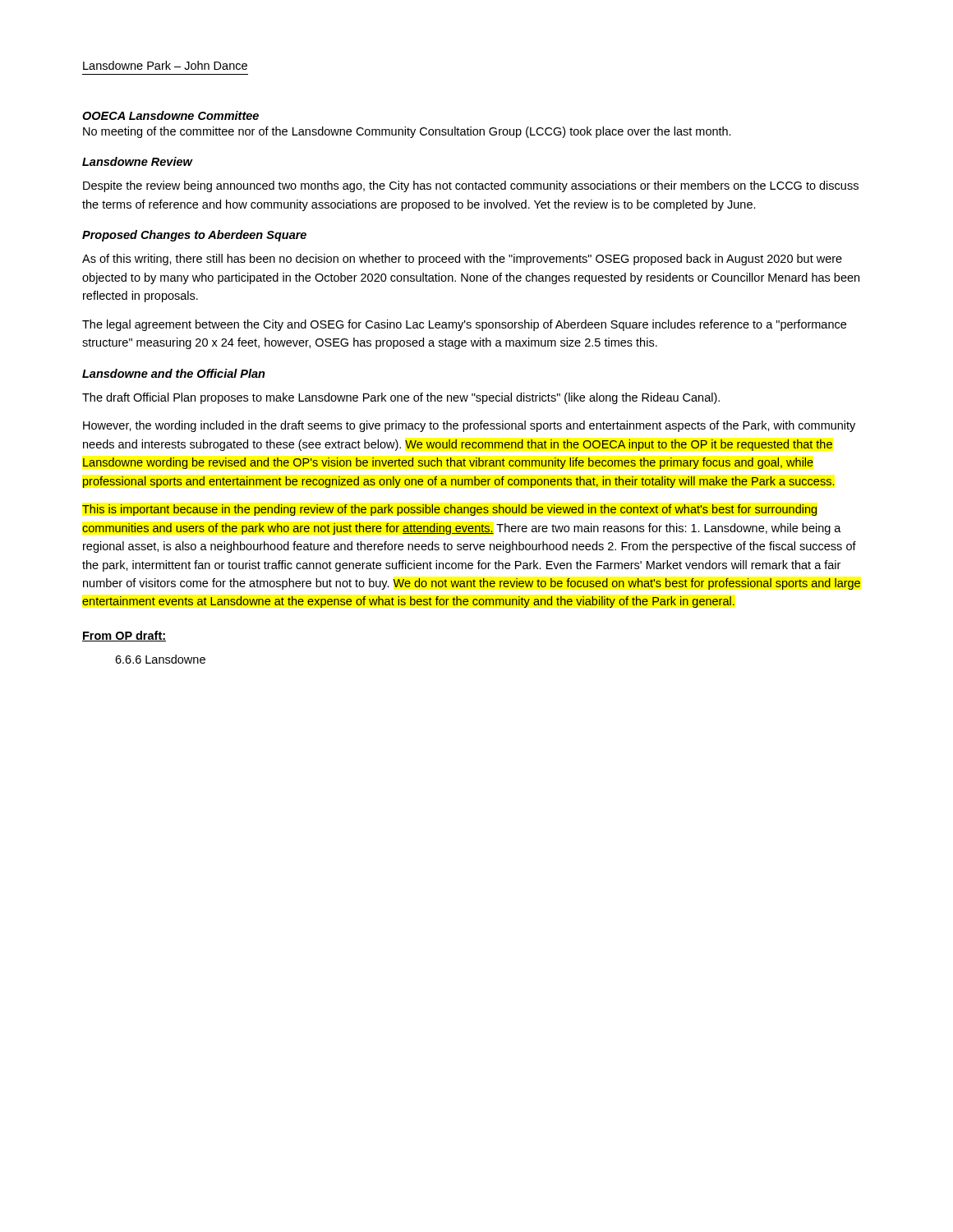This screenshot has width=953, height=1232.
Task: Select the text starting "6.6 Lansdowne"
Action: [160, 659]
